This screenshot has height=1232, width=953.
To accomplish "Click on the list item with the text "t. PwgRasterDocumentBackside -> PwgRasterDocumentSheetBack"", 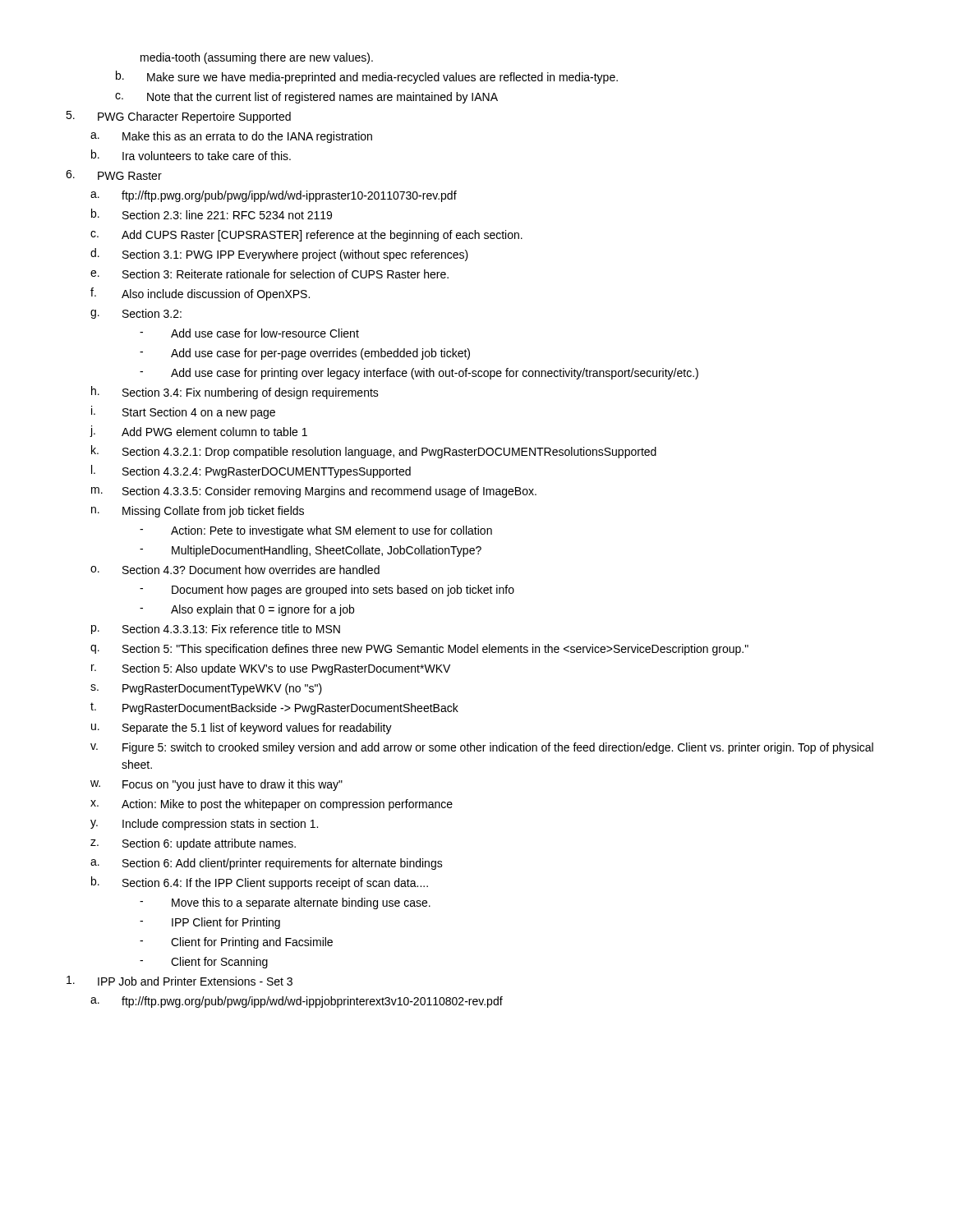I will [x=274, y=708].
